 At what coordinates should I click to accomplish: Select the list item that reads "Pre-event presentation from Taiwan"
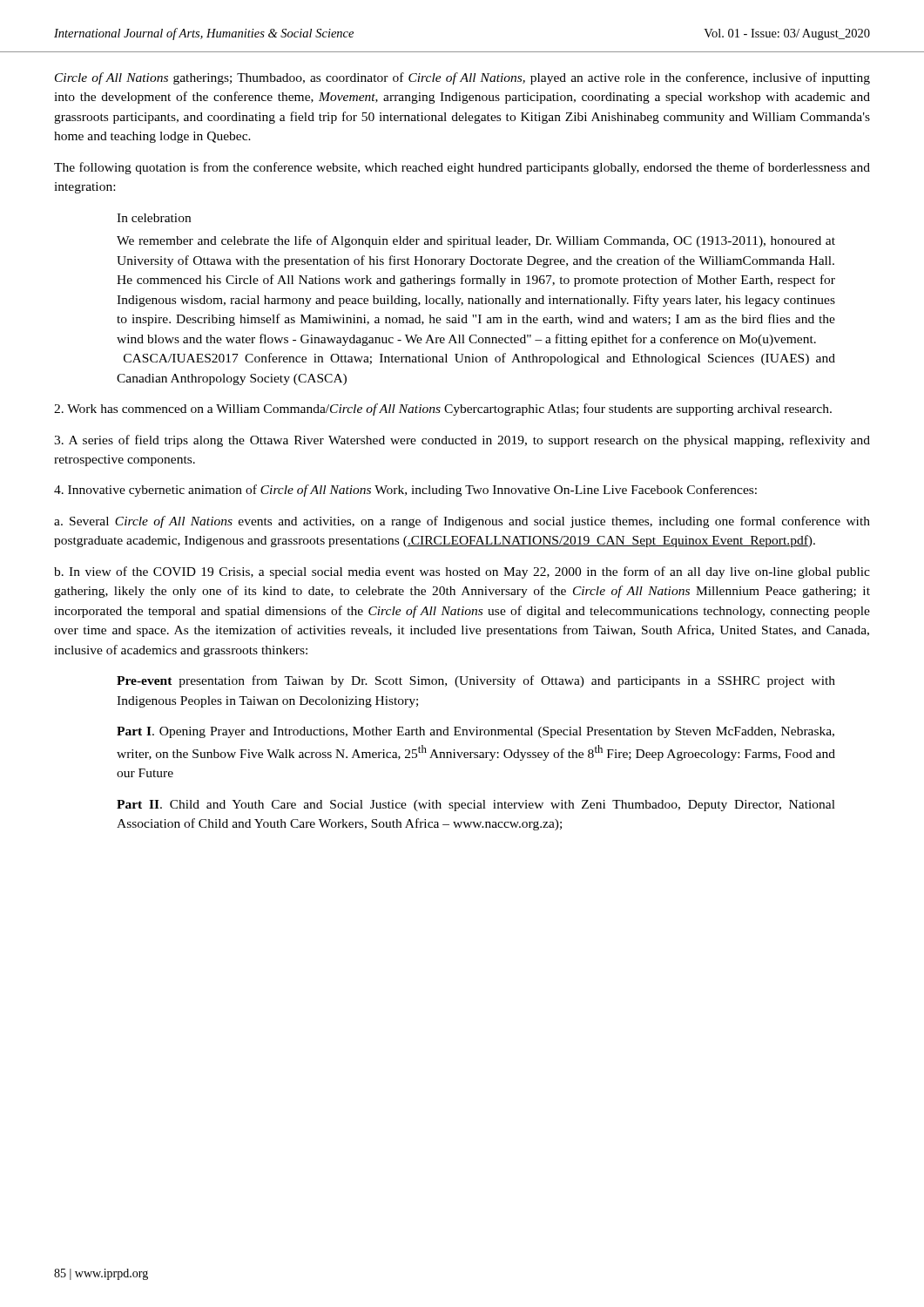click(476, 691)
